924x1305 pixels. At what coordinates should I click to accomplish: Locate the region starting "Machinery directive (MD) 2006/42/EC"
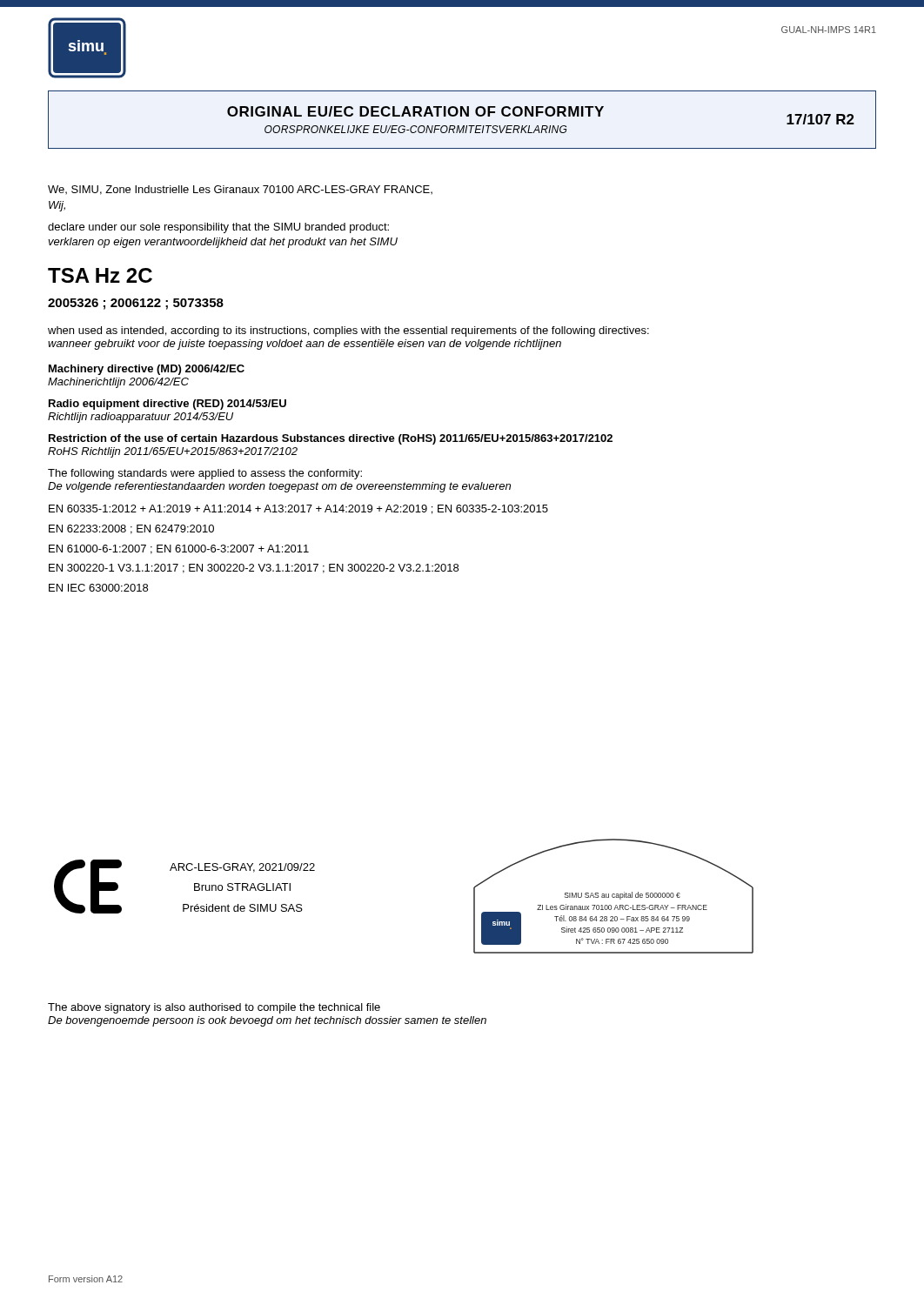click(146, 368)
